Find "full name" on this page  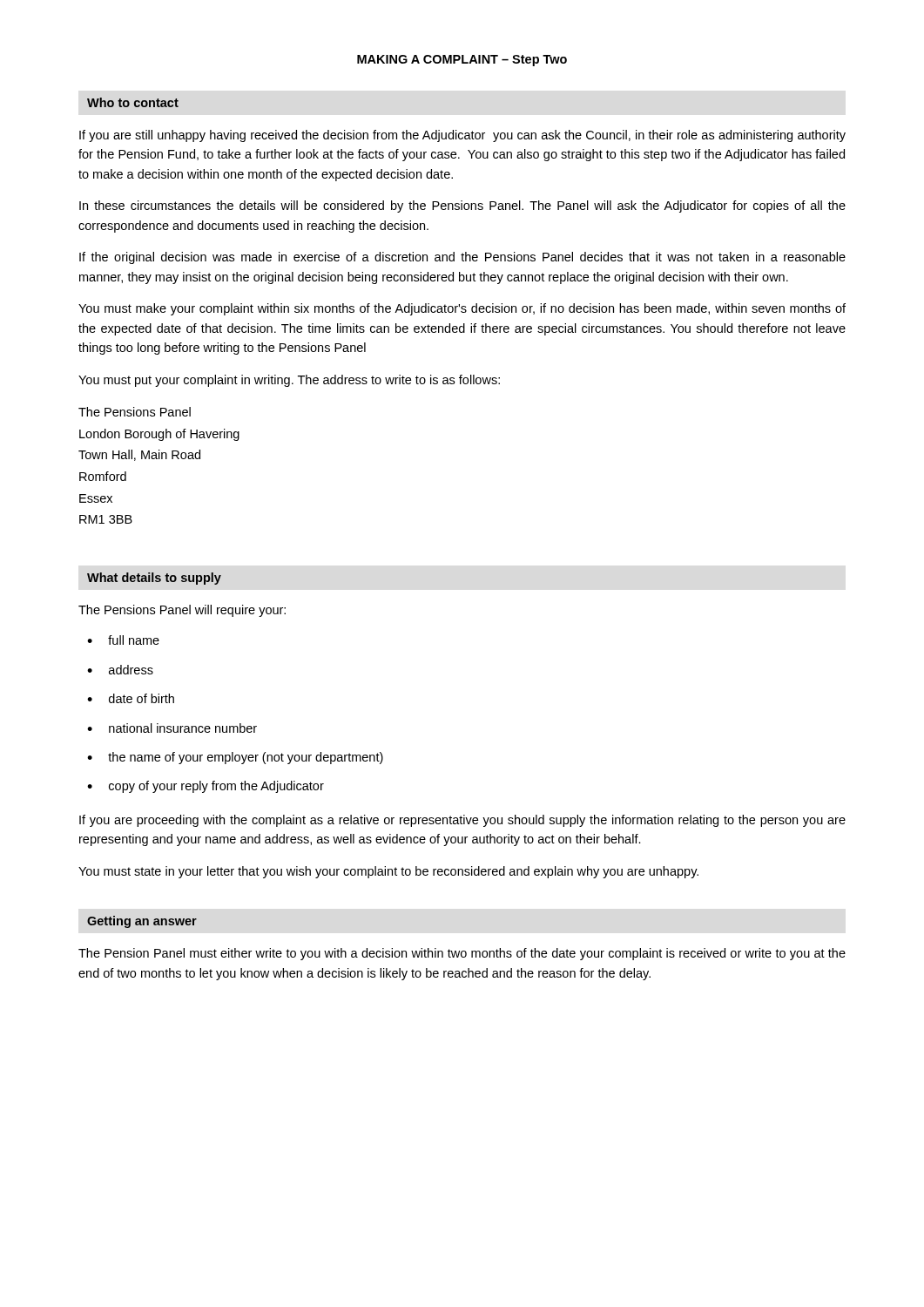point(134,641)
